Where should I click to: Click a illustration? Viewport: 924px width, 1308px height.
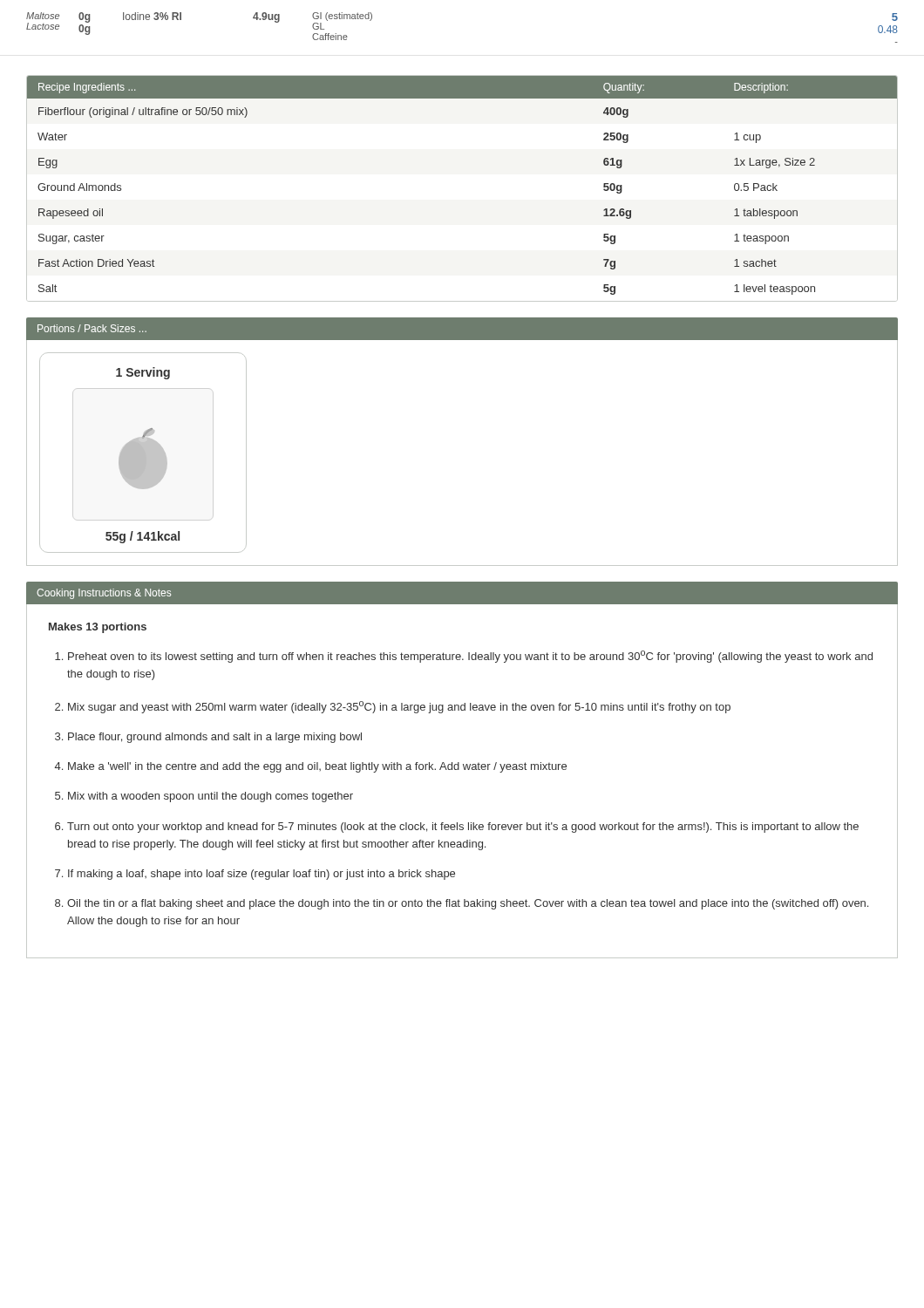(x=462, y=453)
